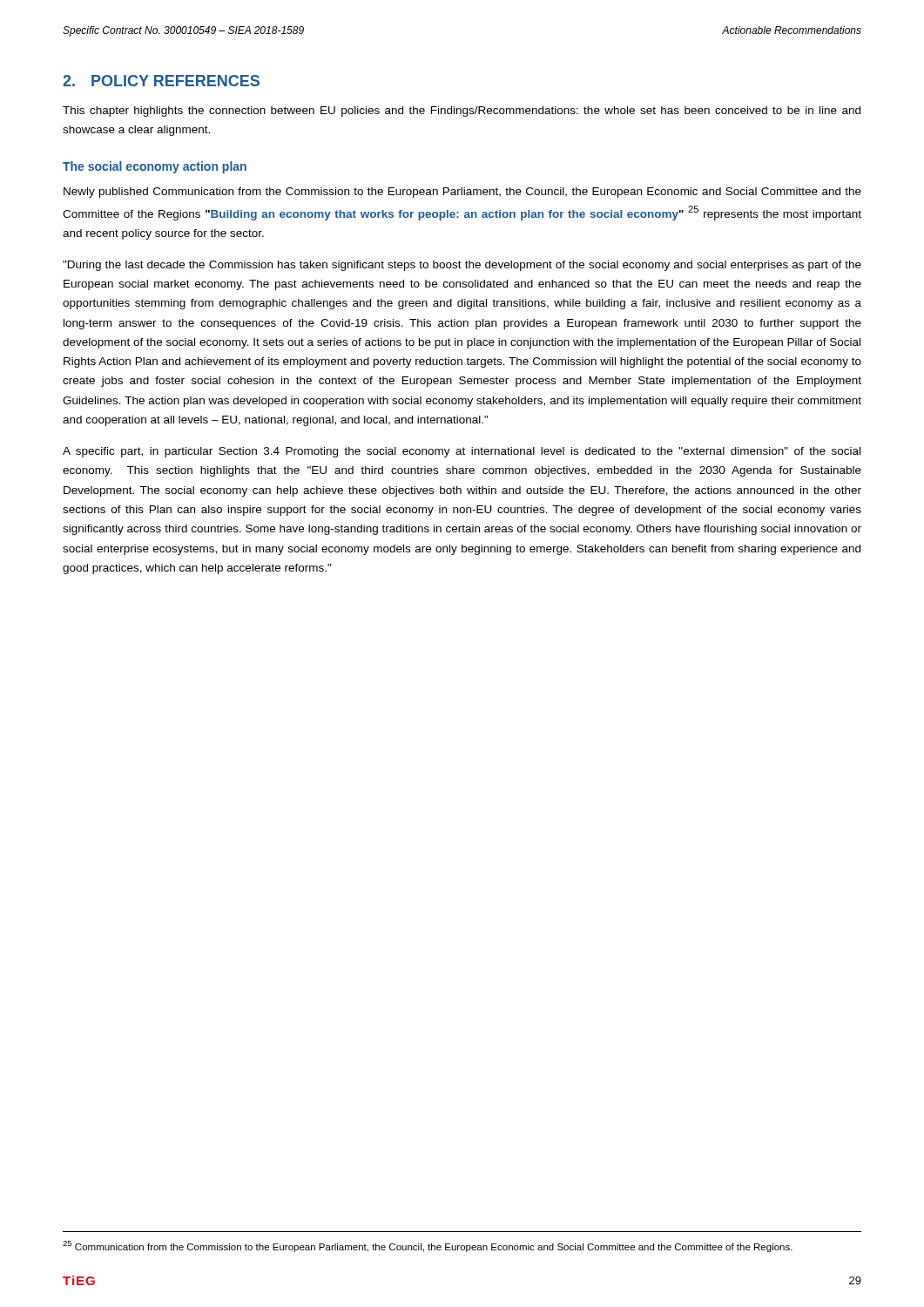Click on the text block containing ""During the last decade the"

point(462,342)
